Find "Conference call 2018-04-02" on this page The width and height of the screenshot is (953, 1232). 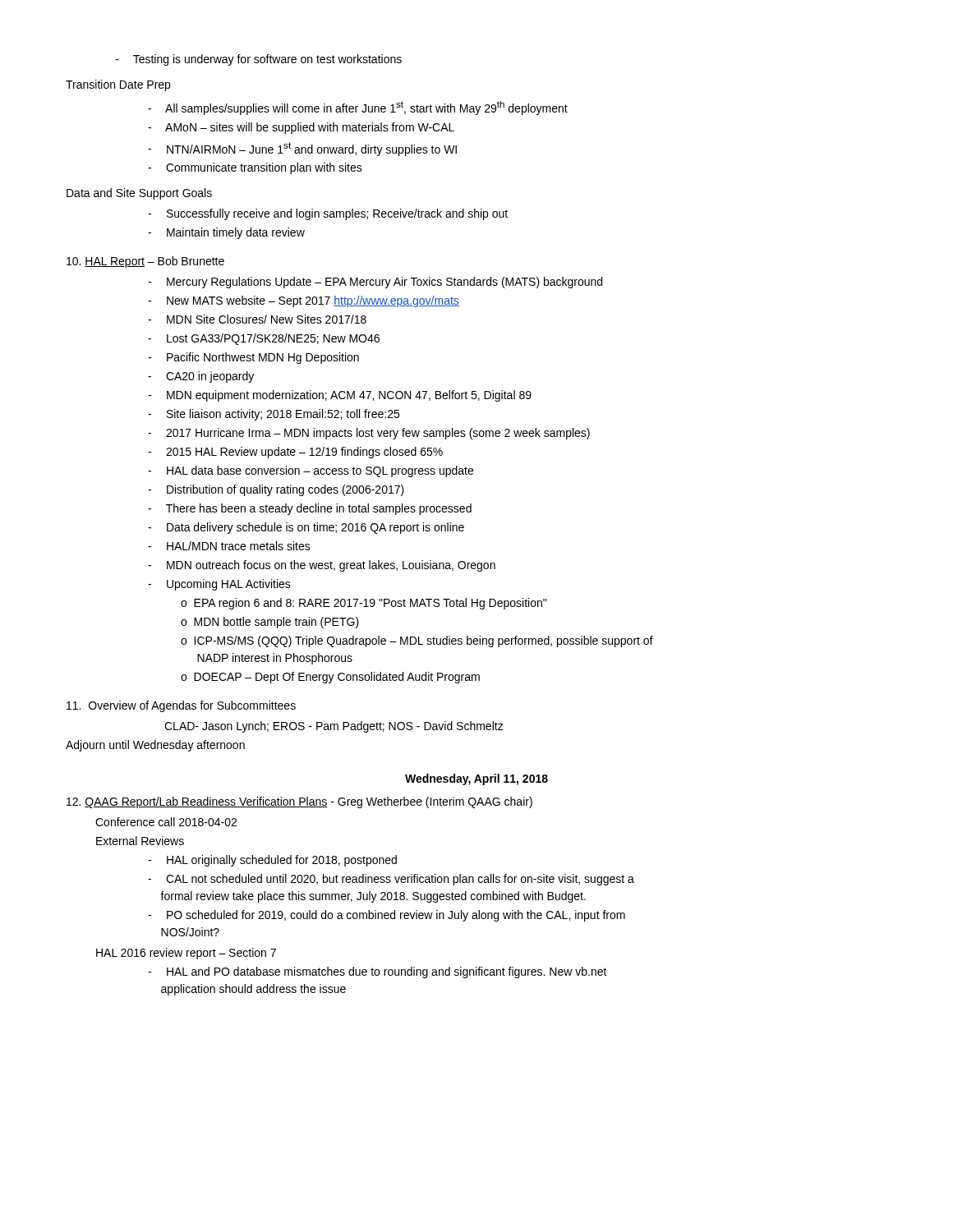pos(166,822)
